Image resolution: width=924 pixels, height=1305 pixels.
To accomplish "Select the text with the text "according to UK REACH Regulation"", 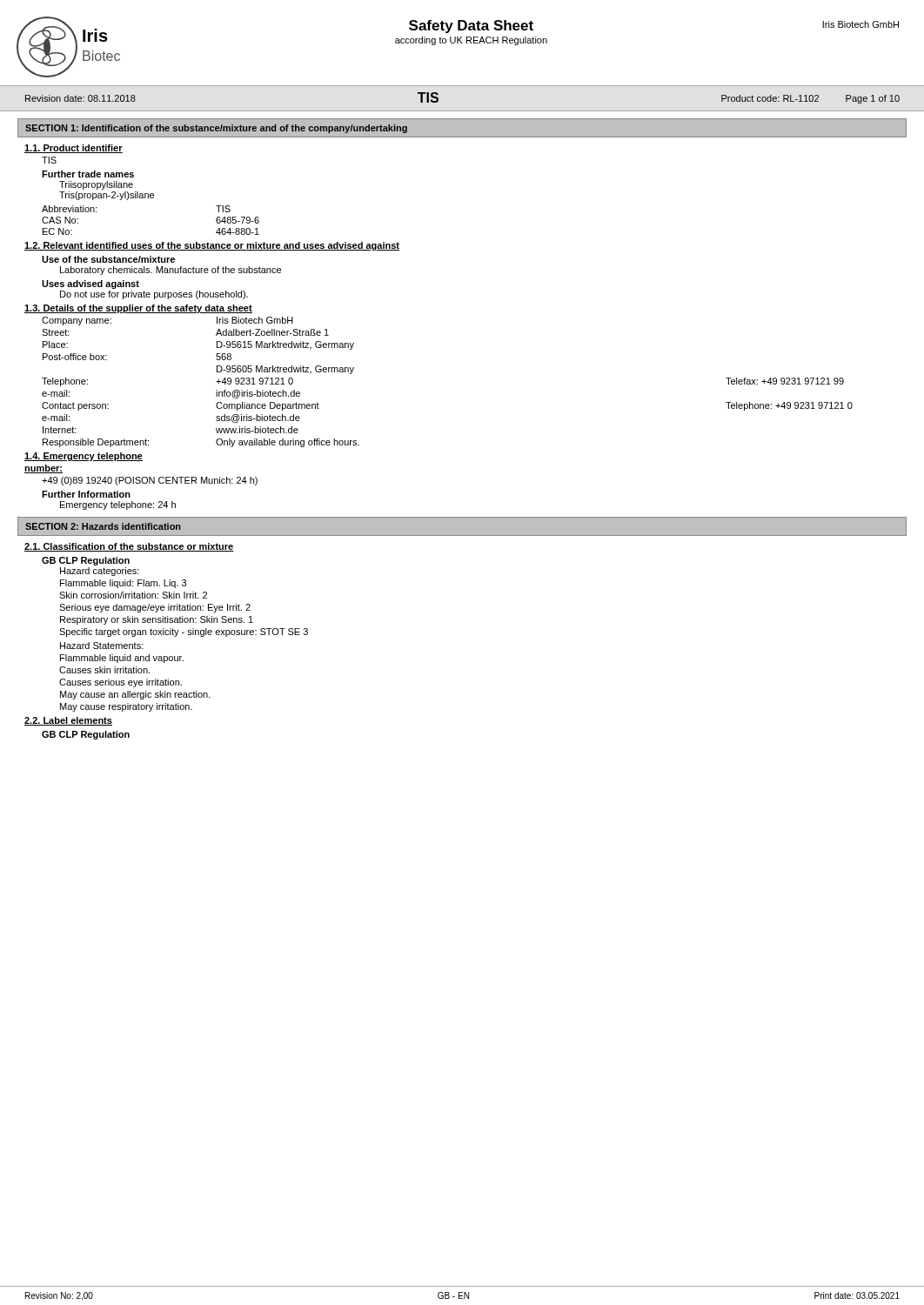I will click(471, 40).
